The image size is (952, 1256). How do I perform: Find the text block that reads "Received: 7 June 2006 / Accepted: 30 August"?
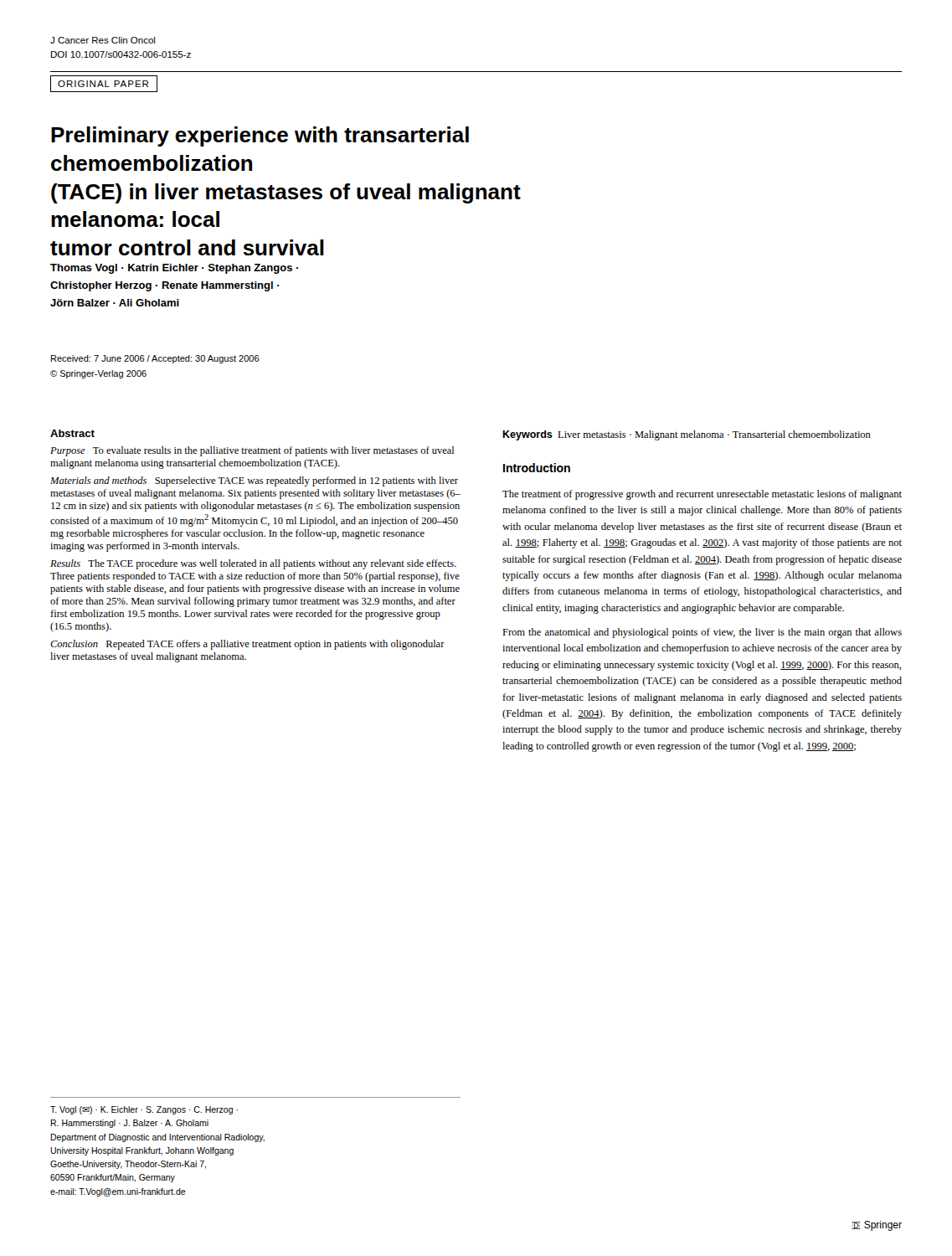[x=155, y=366]
